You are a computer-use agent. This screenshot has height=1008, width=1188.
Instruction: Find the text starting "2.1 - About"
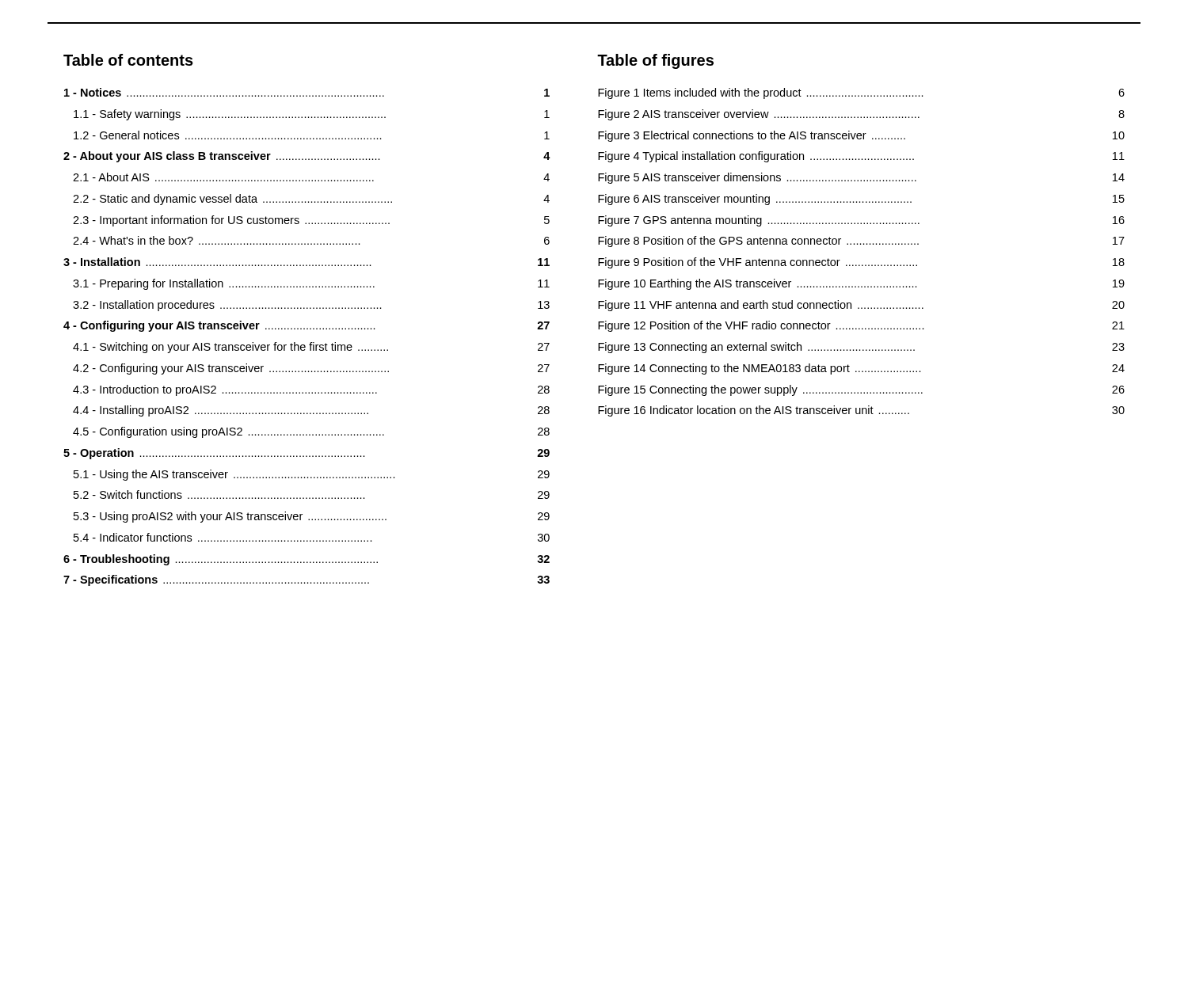(307, 178)
